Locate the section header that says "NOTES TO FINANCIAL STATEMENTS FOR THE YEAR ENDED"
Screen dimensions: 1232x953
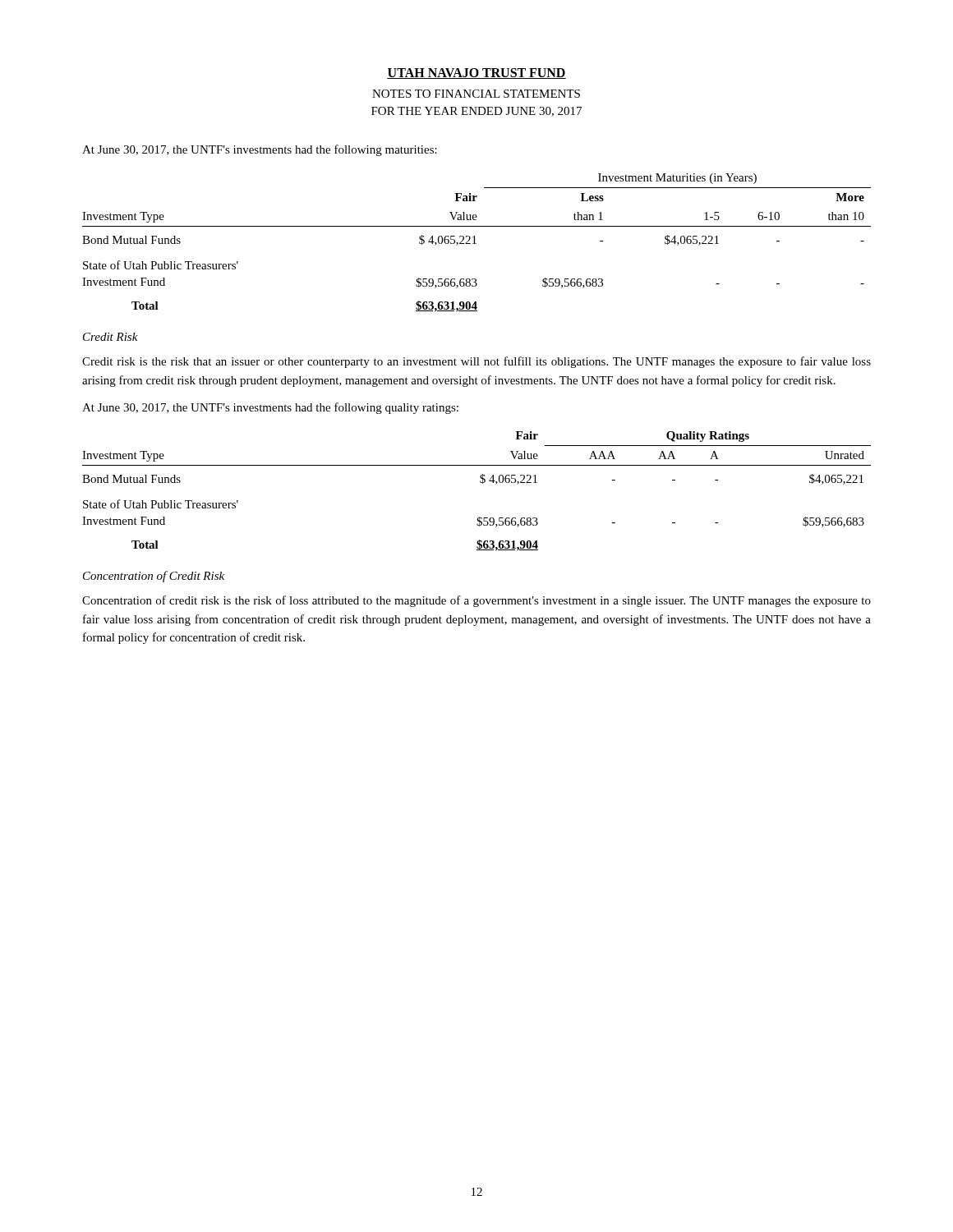(x=476, y=102)
